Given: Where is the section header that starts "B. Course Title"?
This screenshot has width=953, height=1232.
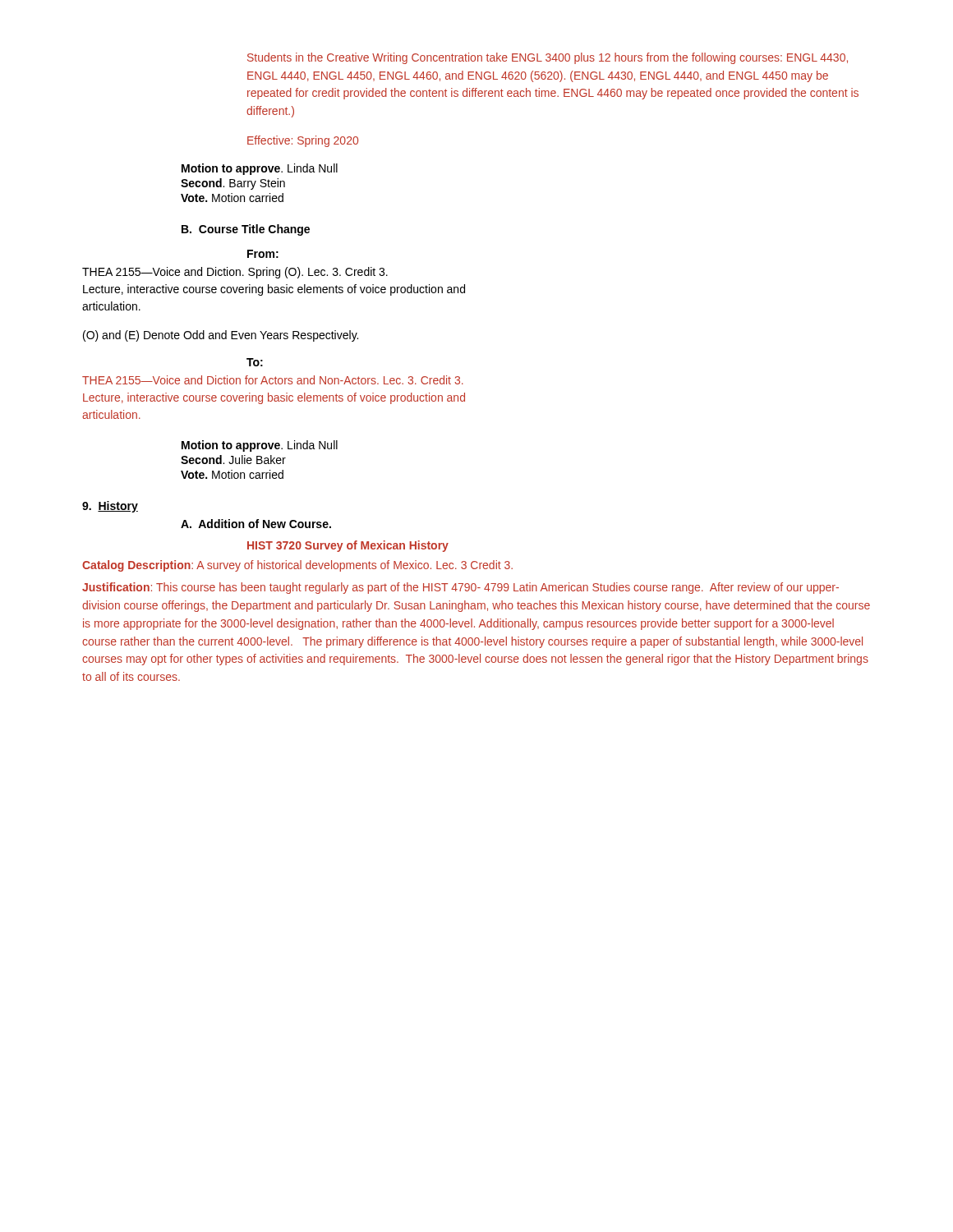Looking at the screenshot, I should click(x=246, y=229).
